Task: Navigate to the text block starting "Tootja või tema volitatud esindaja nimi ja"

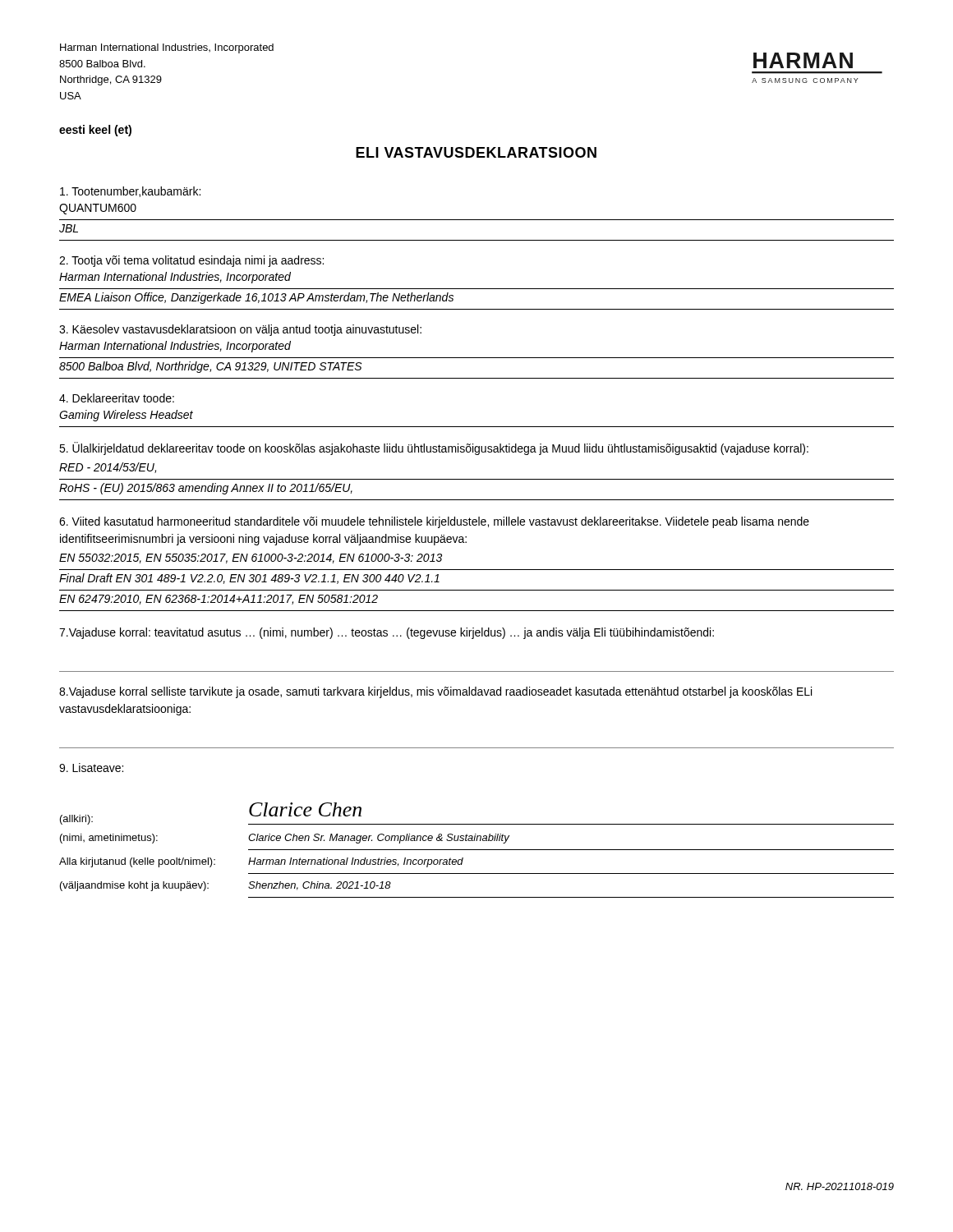Action: click(x=192, y=260)
